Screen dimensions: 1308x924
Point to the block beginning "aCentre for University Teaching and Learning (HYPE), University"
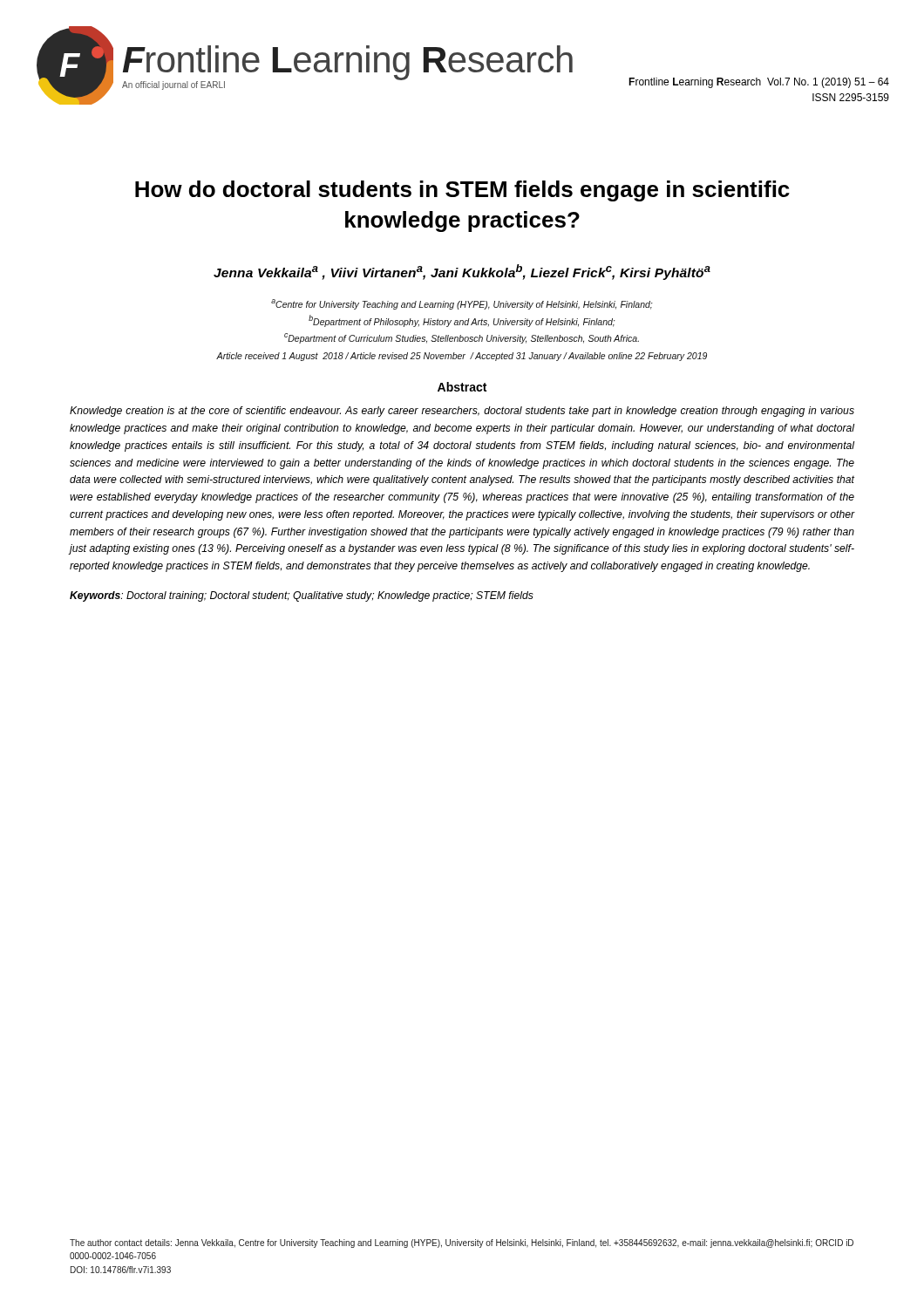(462, 320)
